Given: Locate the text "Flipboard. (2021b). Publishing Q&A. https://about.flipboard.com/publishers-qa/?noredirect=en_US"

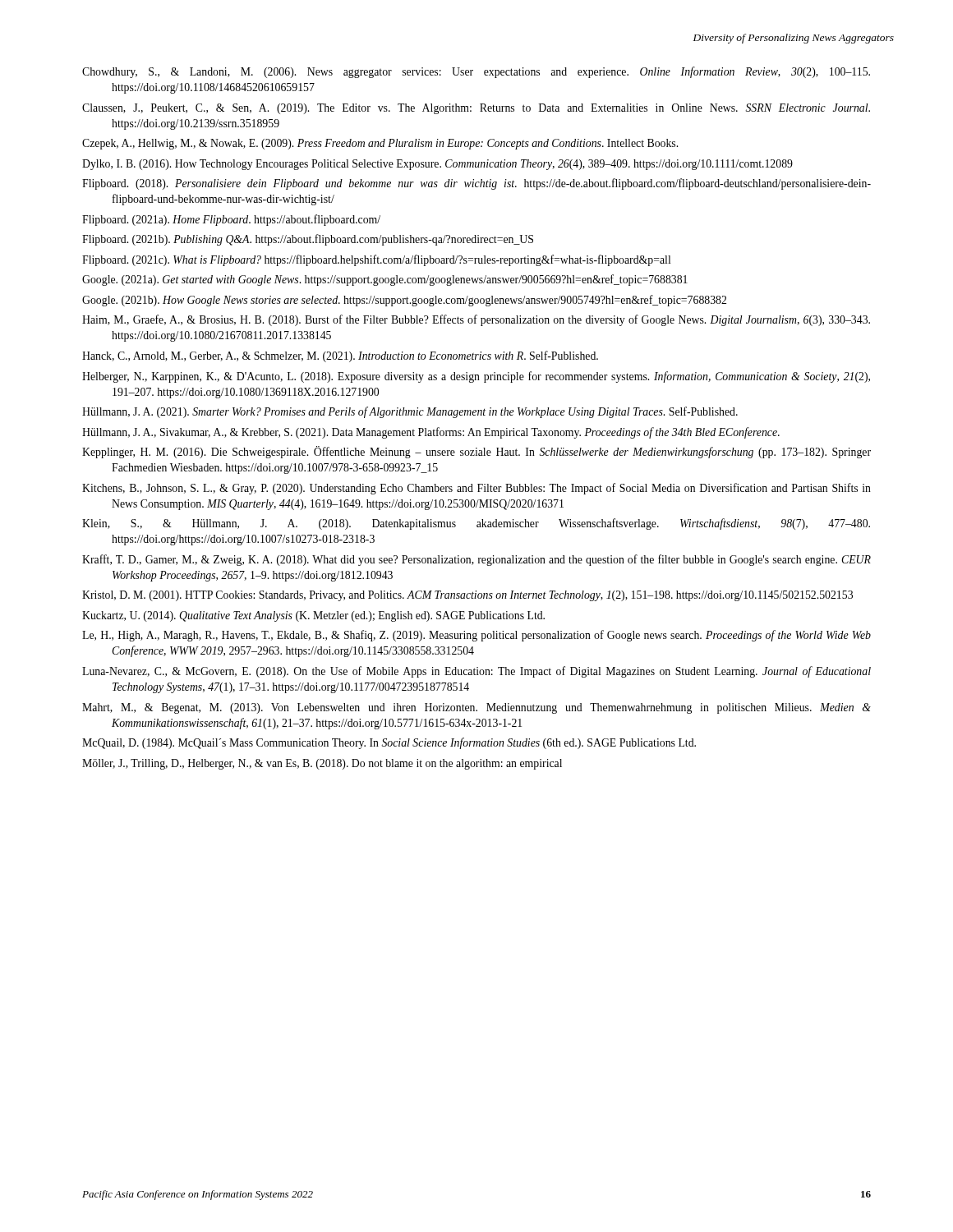Looking at the screenshot, I should 476,240.
